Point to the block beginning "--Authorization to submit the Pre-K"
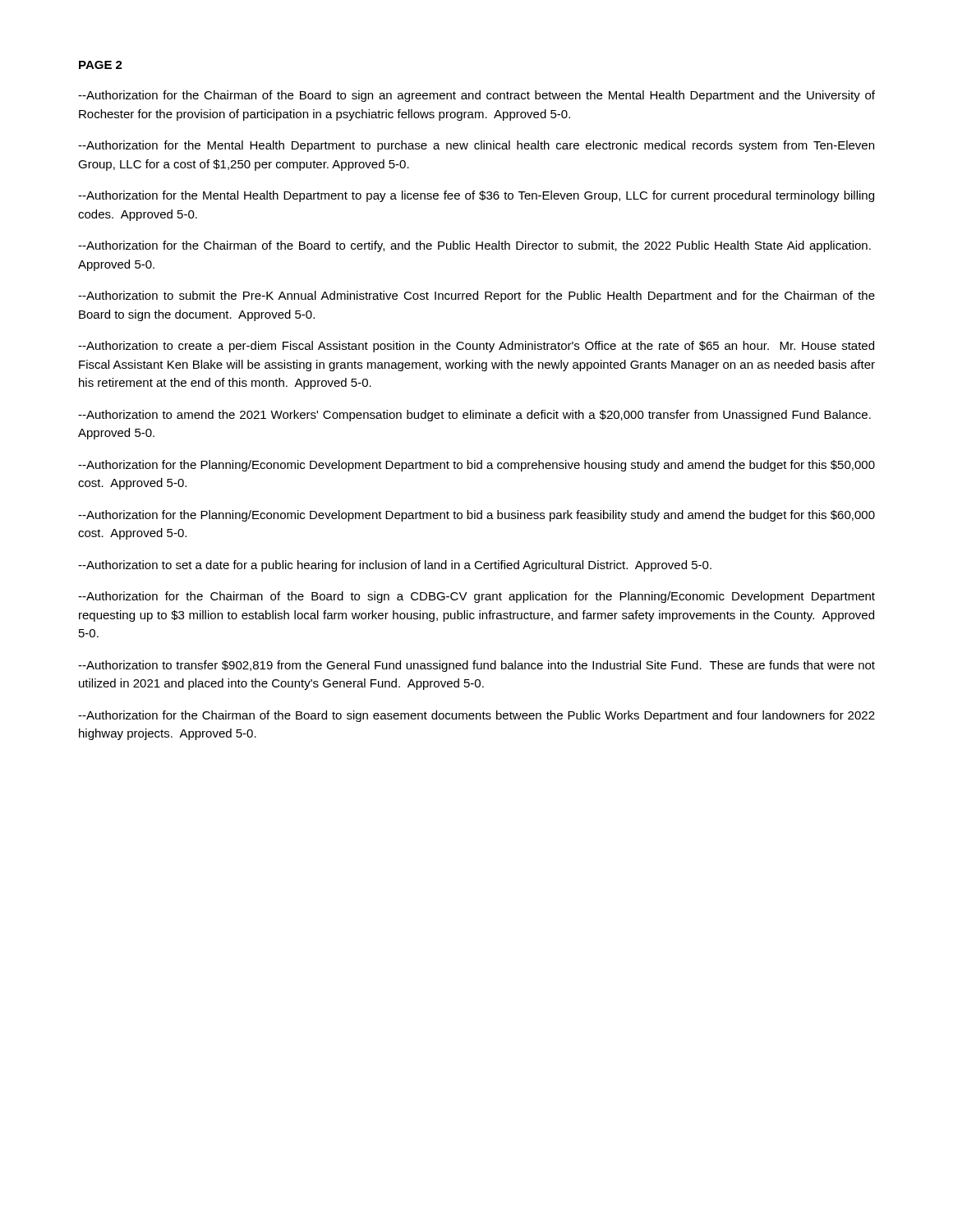The height and width of the screenshot is (1232, 953). pyautogui.click(x=476, y=304)
